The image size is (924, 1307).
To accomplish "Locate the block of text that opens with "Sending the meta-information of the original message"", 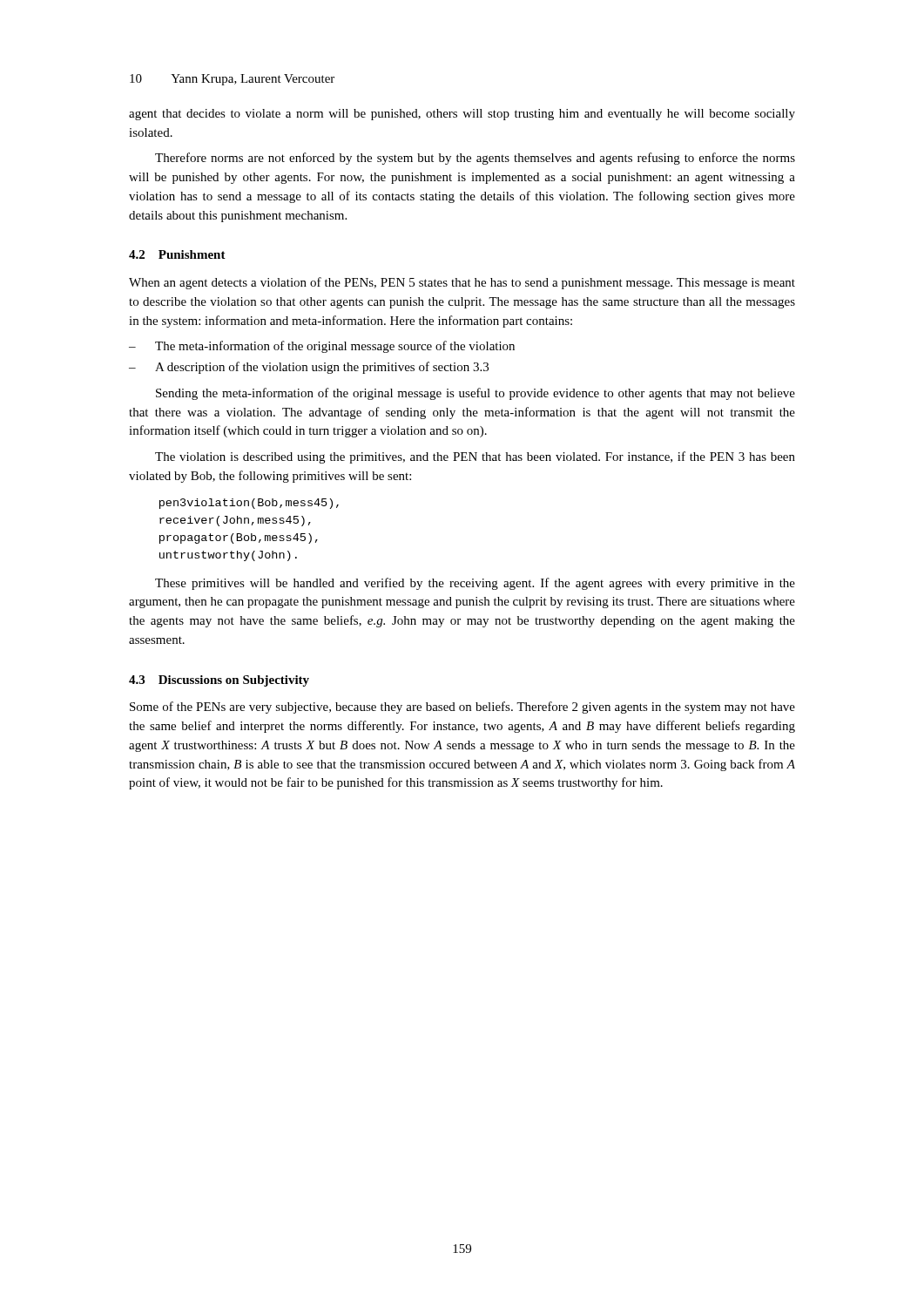I will [462, 412].
